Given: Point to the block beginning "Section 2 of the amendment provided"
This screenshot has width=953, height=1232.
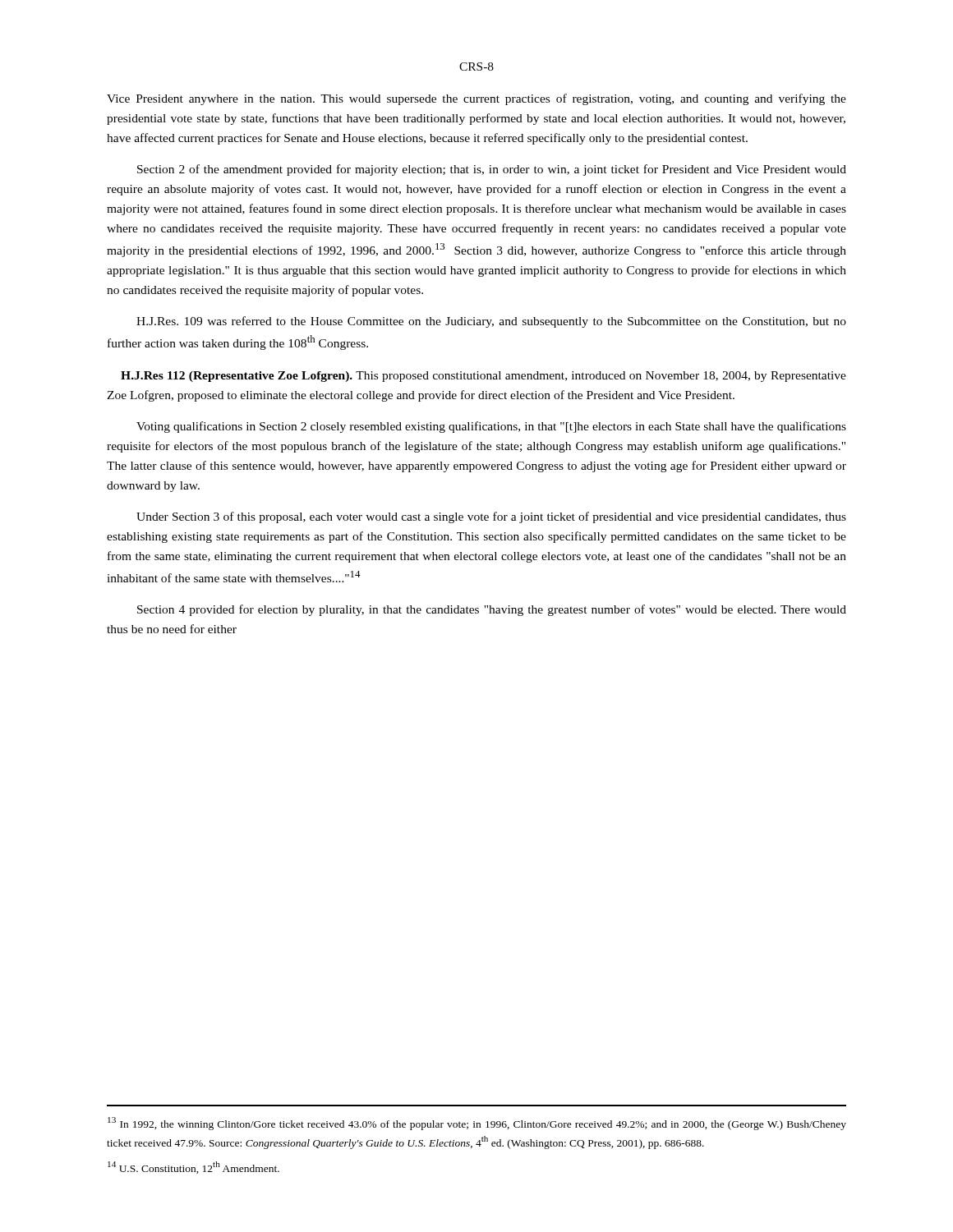Looking at the screenshot, I should tap(476, 229).
